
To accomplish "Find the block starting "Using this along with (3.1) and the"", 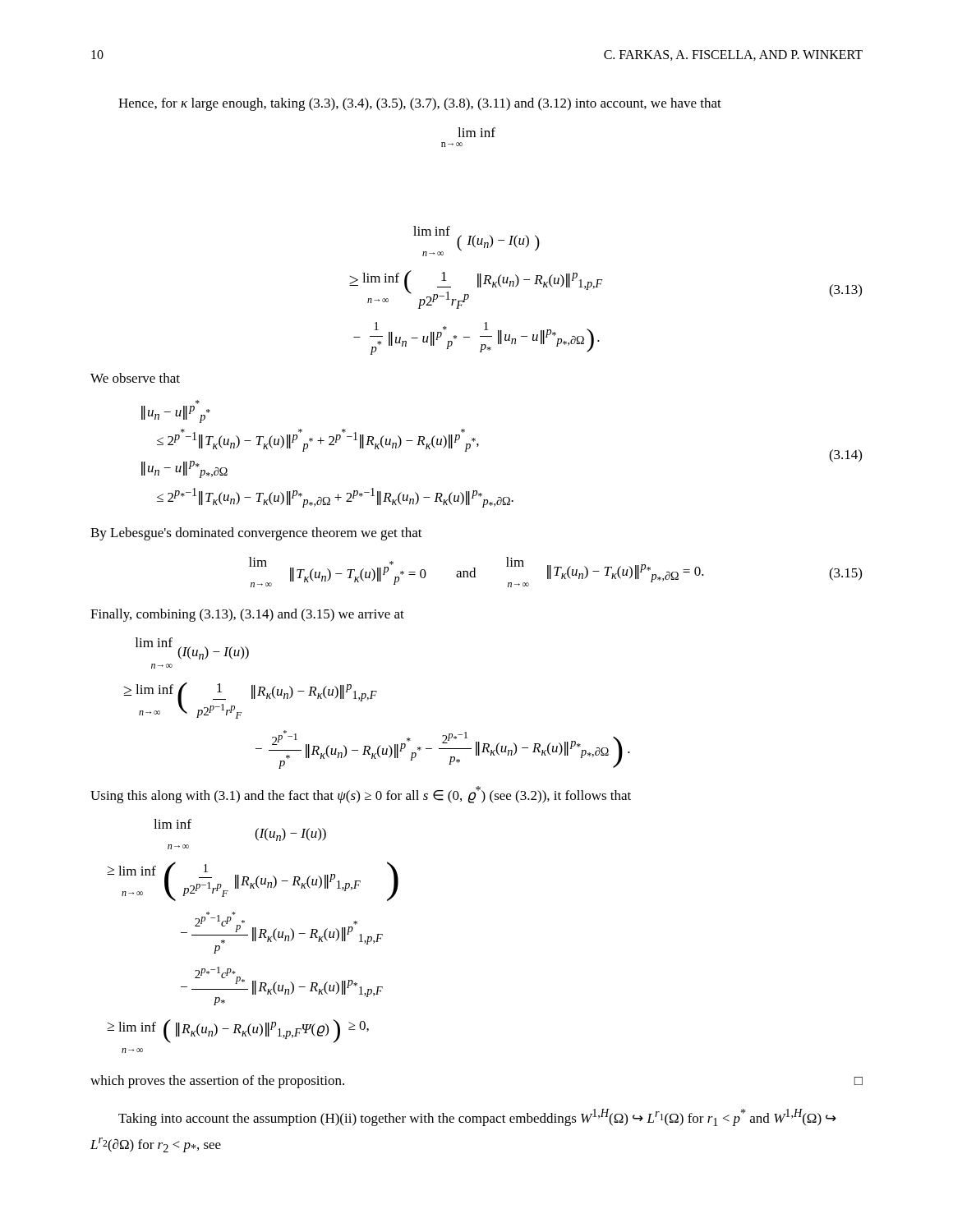I will click(476, 794).
